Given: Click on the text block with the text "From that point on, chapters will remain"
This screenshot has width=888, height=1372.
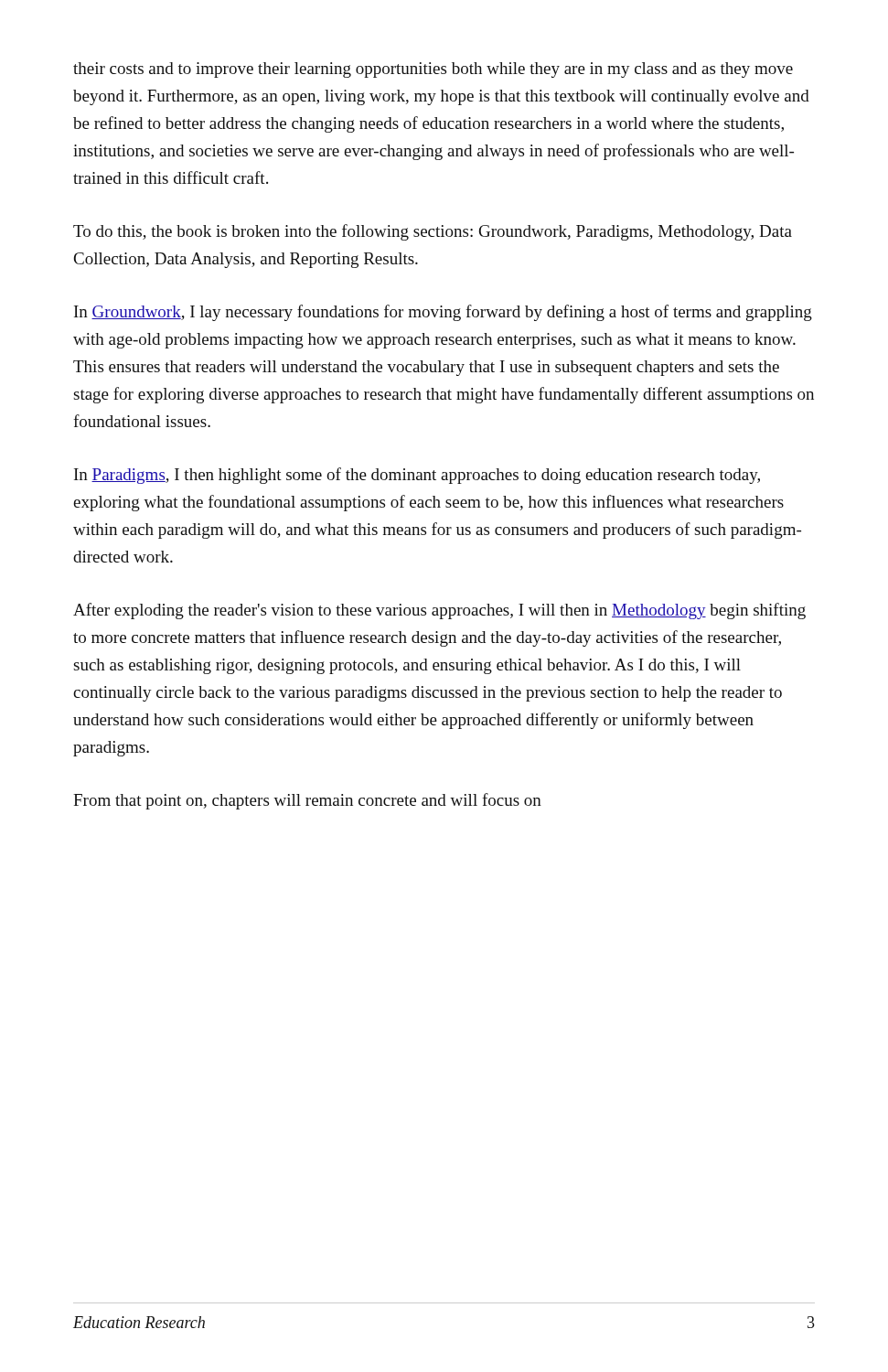Looking at the screenshot, I should [307, 800].
